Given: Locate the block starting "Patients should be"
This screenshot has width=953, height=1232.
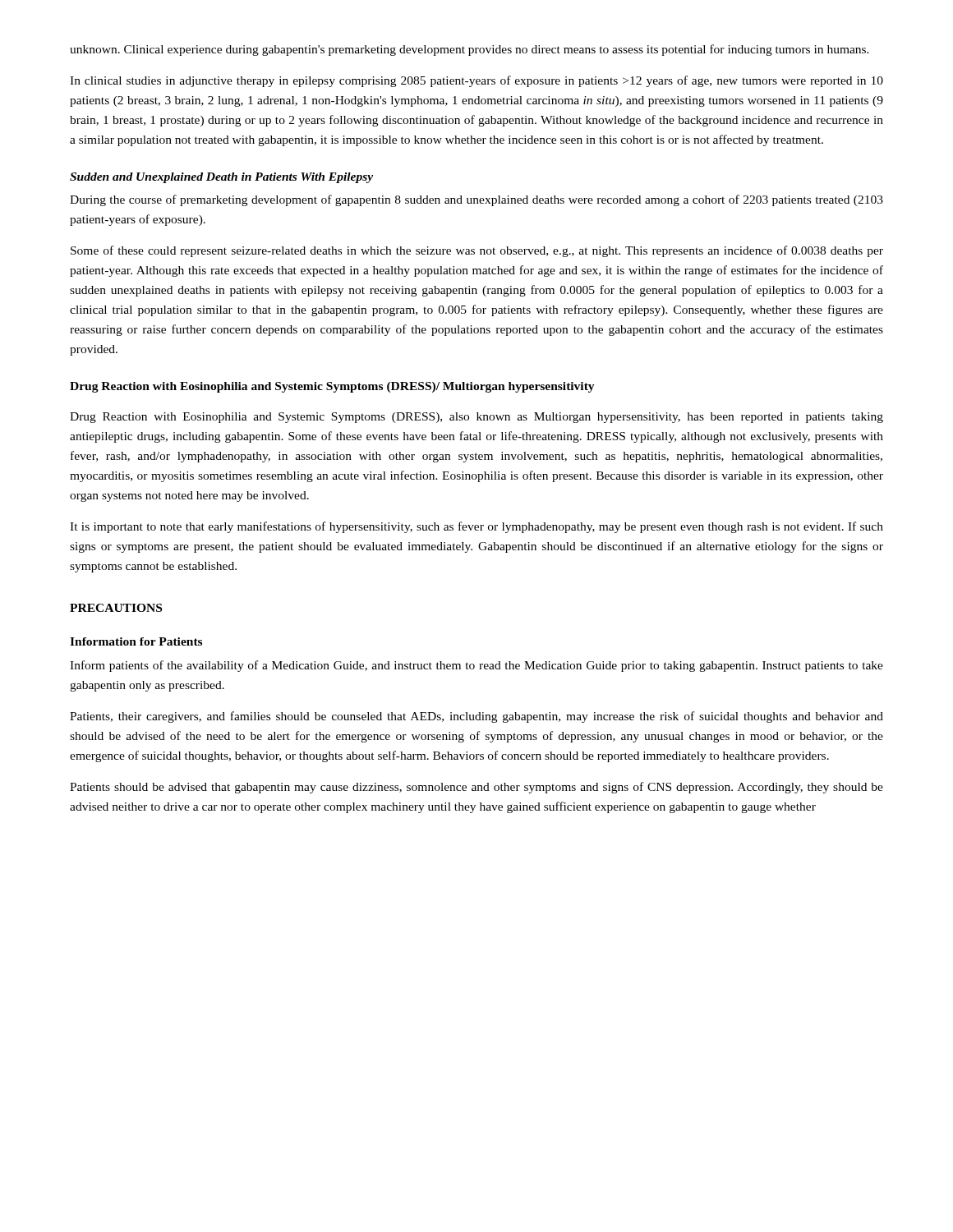Looking at the screenshot, I should tap(476, 797).
